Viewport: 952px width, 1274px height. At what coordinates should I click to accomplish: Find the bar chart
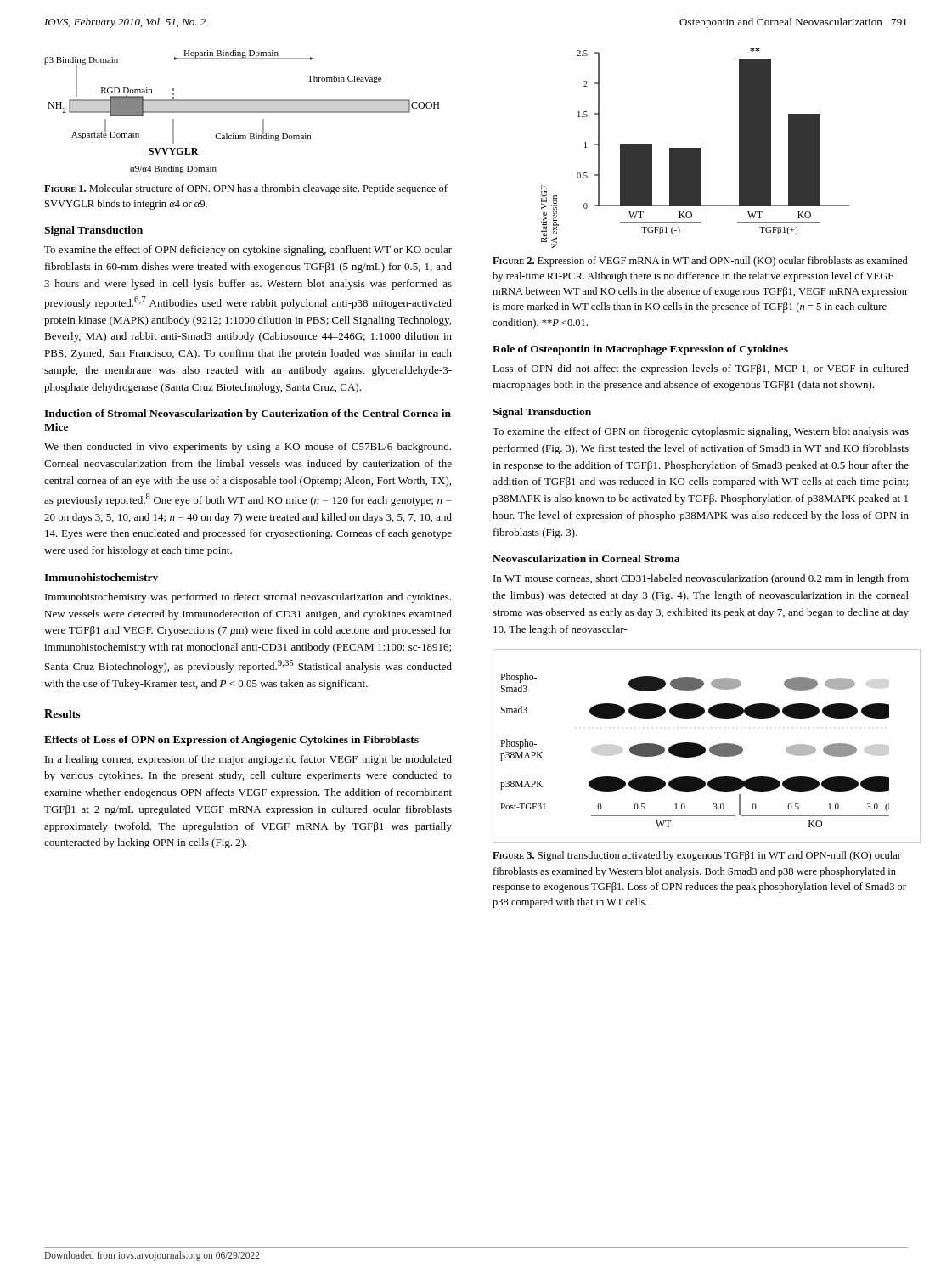tap(701, 146)
